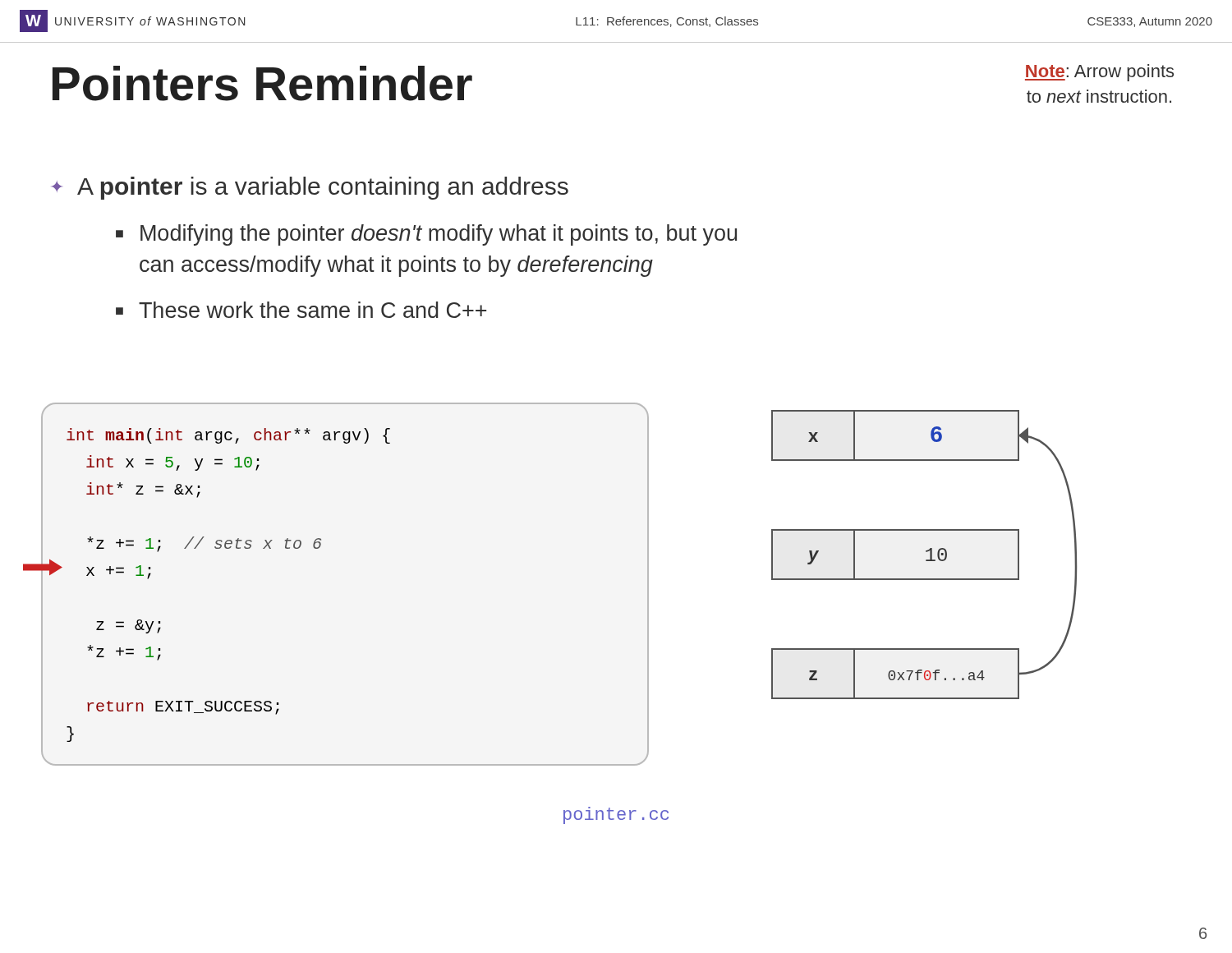Find the passage starting "✦ A pointer is a"

(309, 186)
